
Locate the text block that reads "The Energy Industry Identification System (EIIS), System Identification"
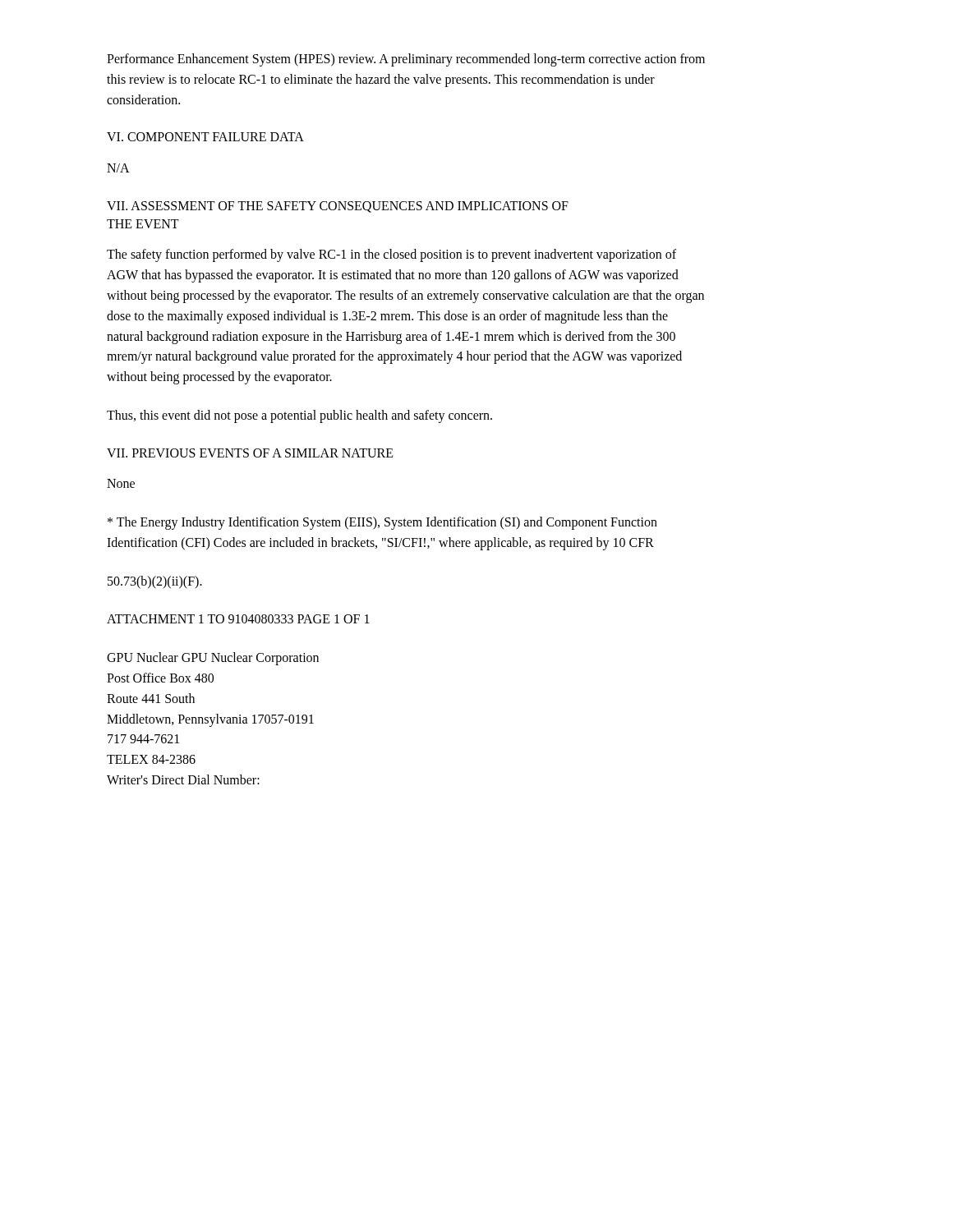(382, 532)
